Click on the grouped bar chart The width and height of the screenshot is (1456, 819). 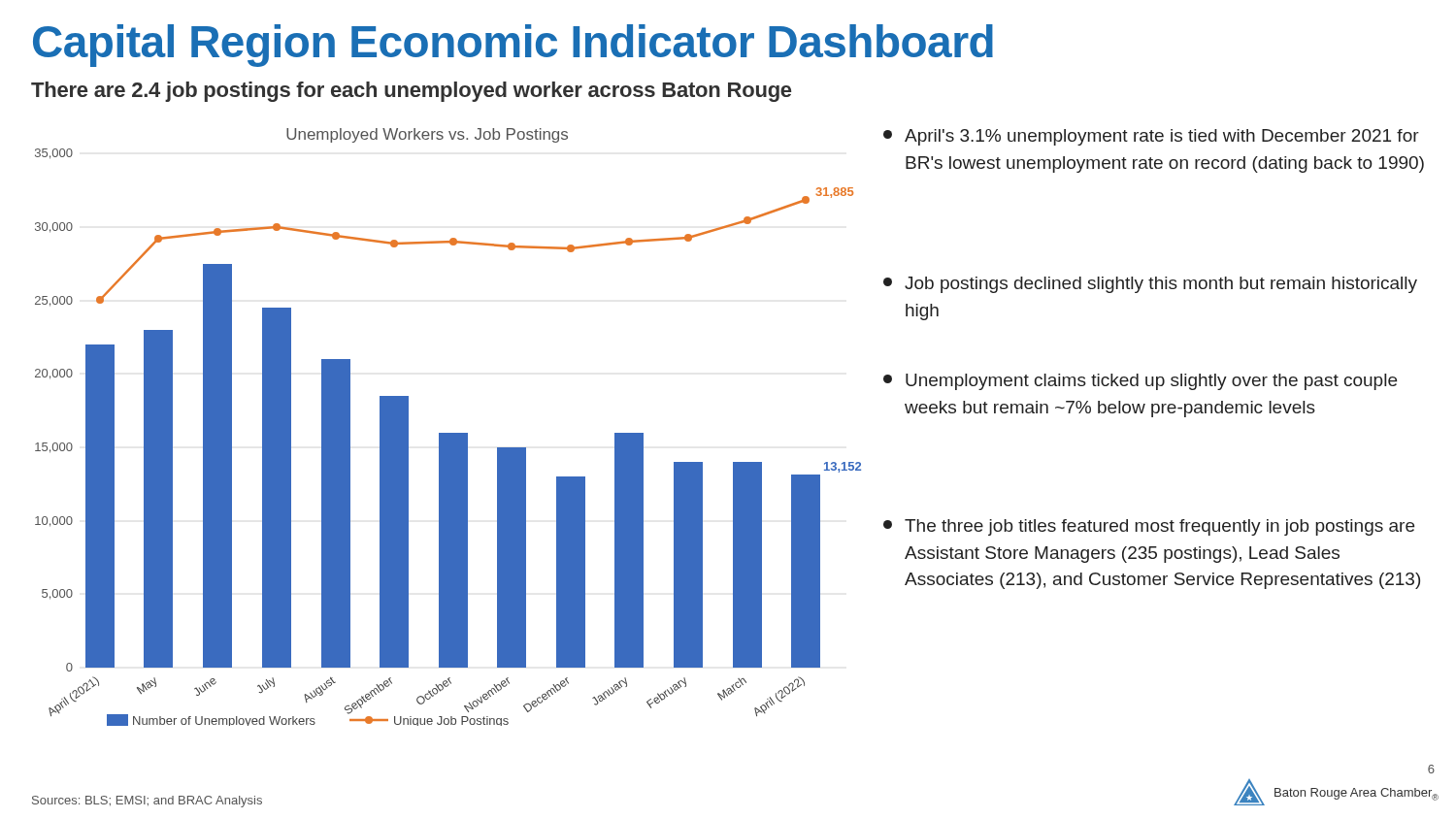pyautogui.click(x=446, y=420)
